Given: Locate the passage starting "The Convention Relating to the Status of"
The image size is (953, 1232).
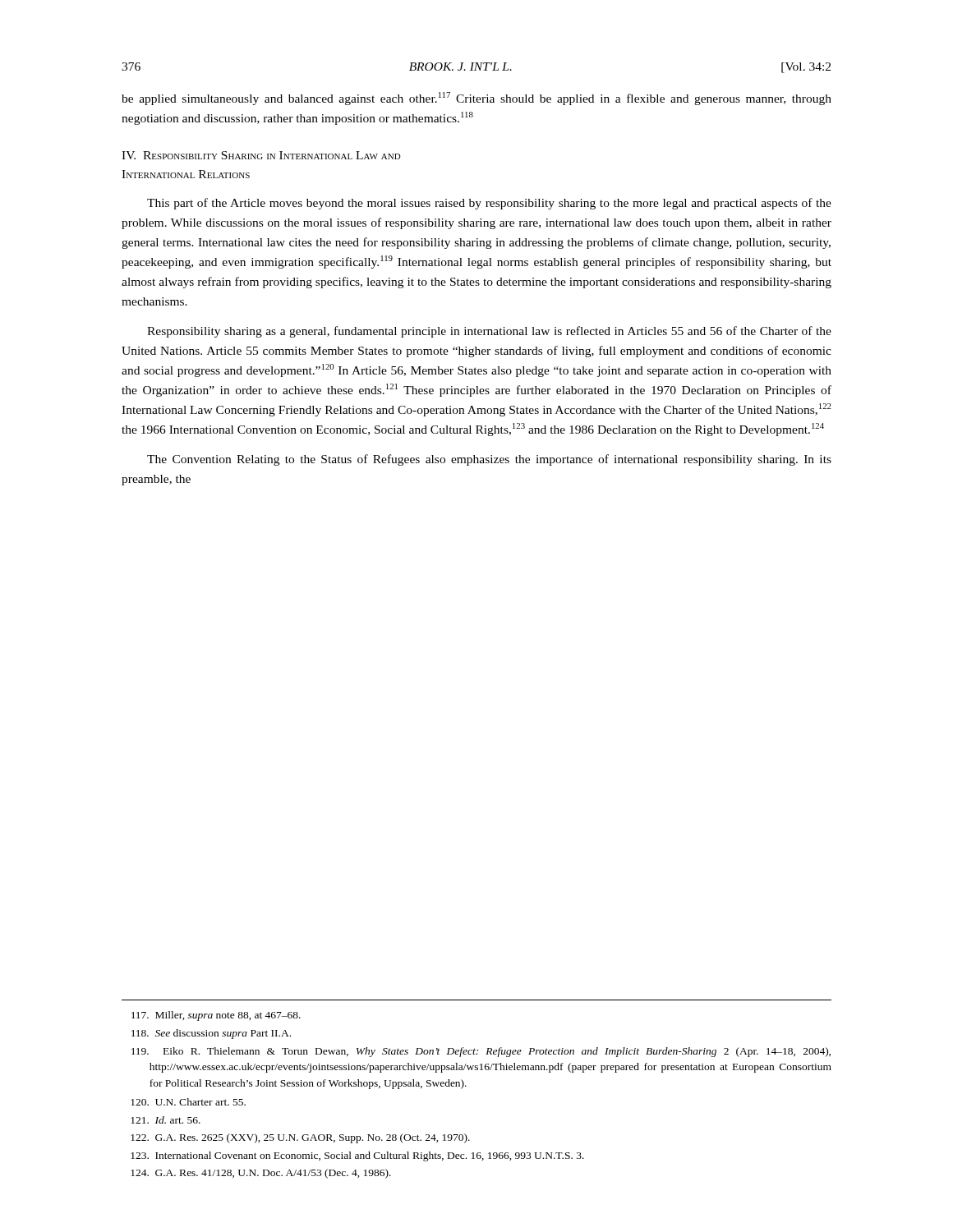Looking at the screenshot, I should tap(476, 469).
